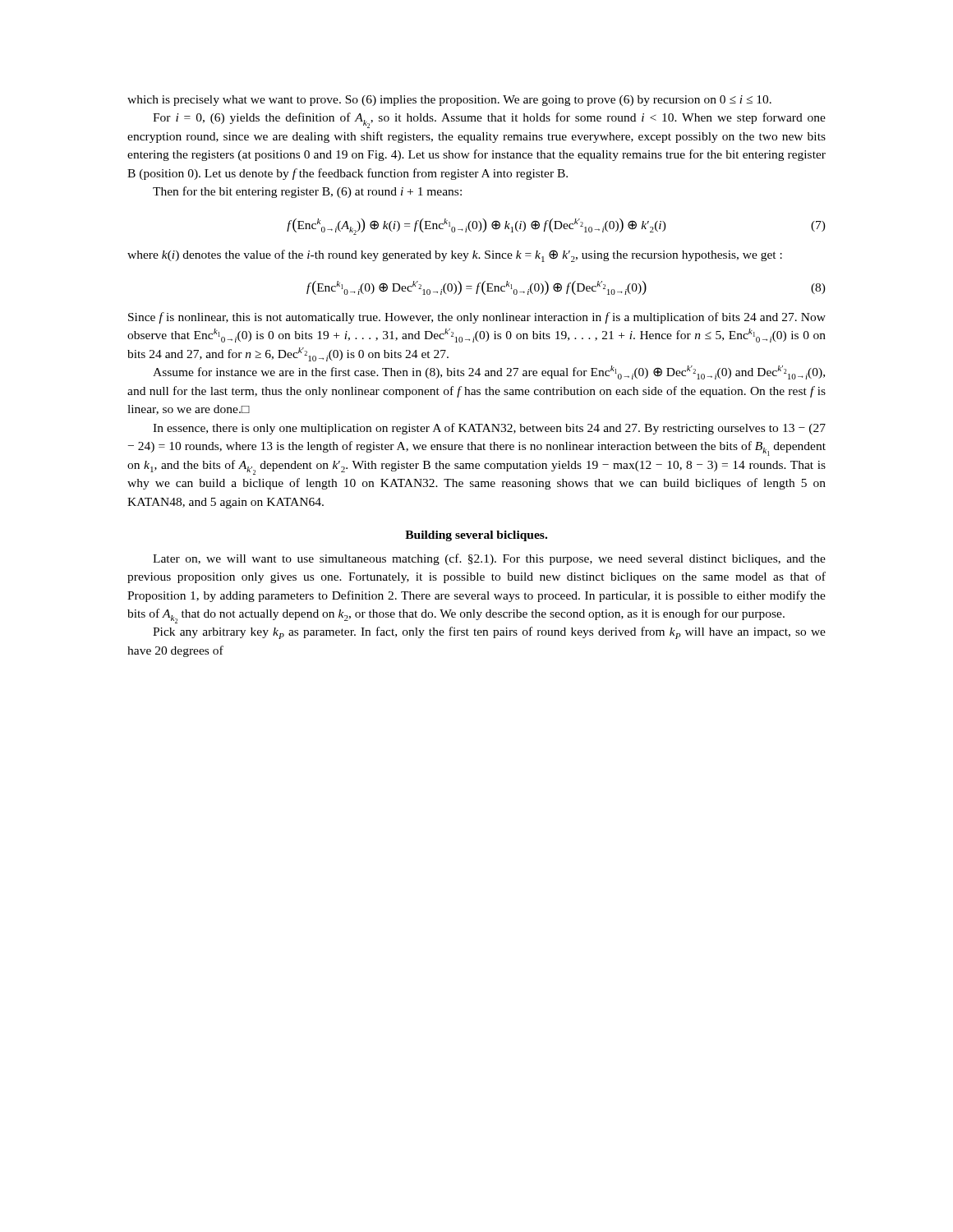The width and height of the screenshot is (953, 1232).
Task: Locate the formula that opens with "f (Enck0→i(Ak2)) ⊕ k(i) = f"
Action: (556, 225)
